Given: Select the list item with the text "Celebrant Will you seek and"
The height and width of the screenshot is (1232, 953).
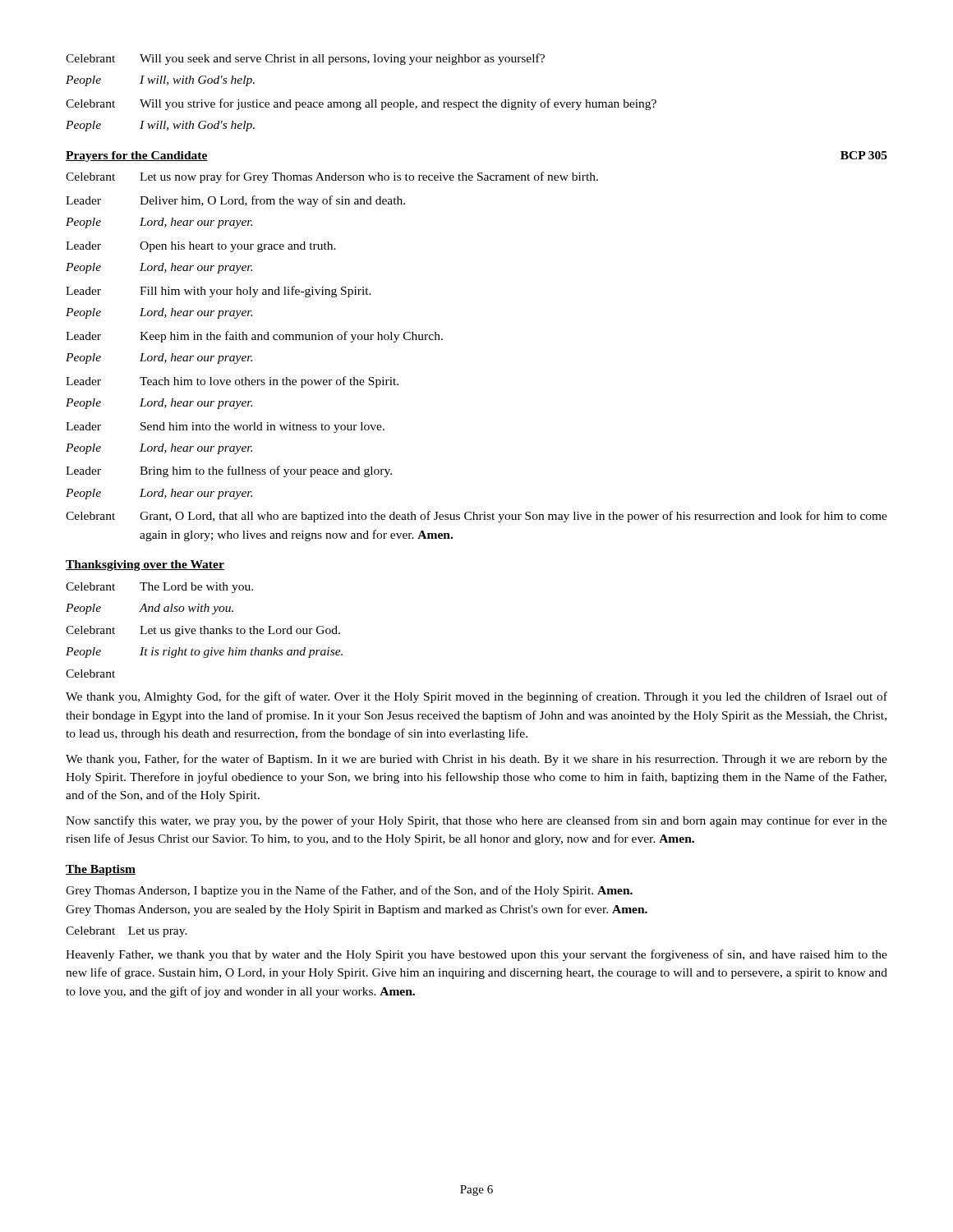Looking at the screenshot, I should click(476, 69).
